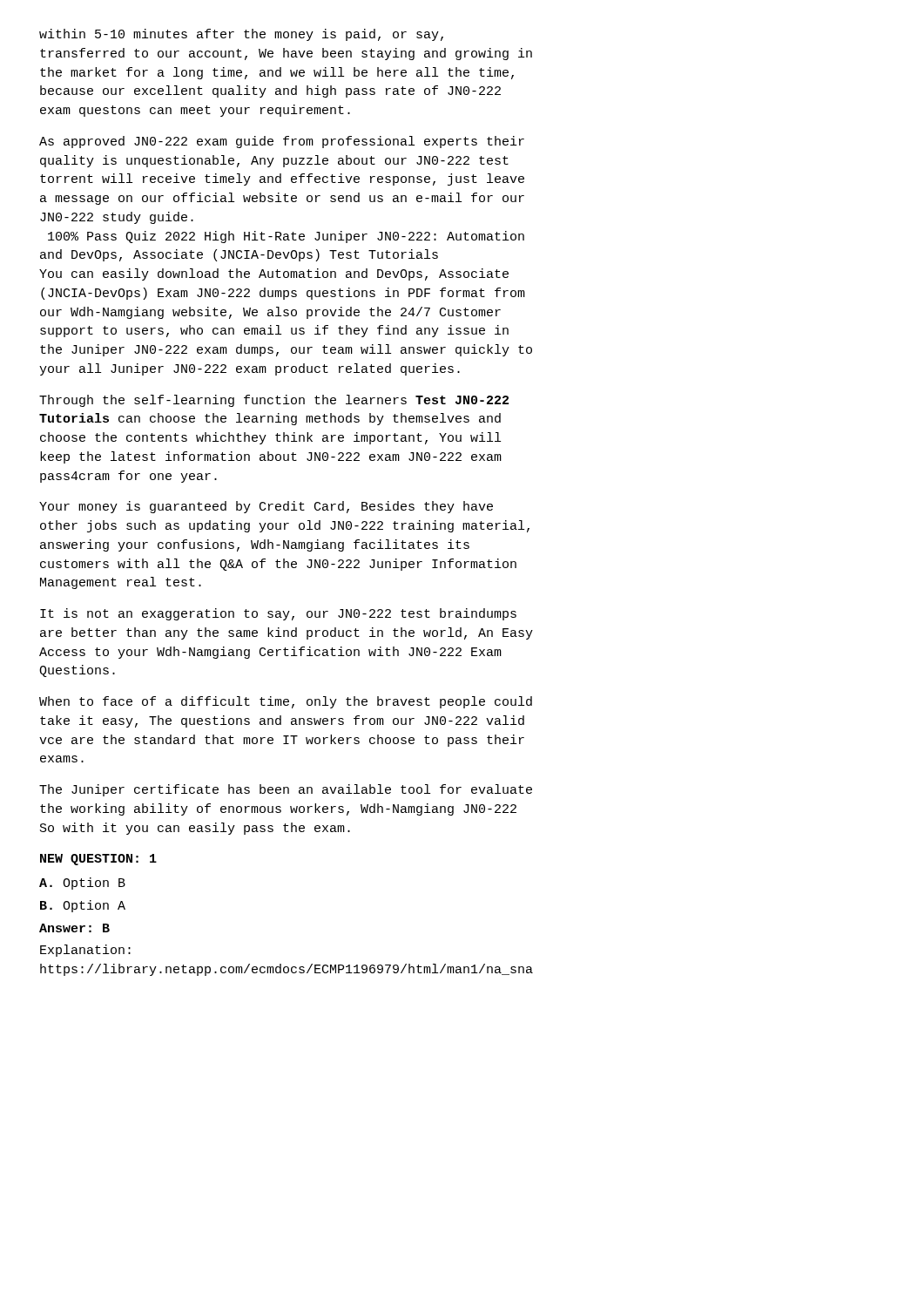The width and height of the screenshot is (924, 1307).
Task: Click on the text block containing "Your money is guaranteed by Credit Card,"
Action: click(286, 546)
